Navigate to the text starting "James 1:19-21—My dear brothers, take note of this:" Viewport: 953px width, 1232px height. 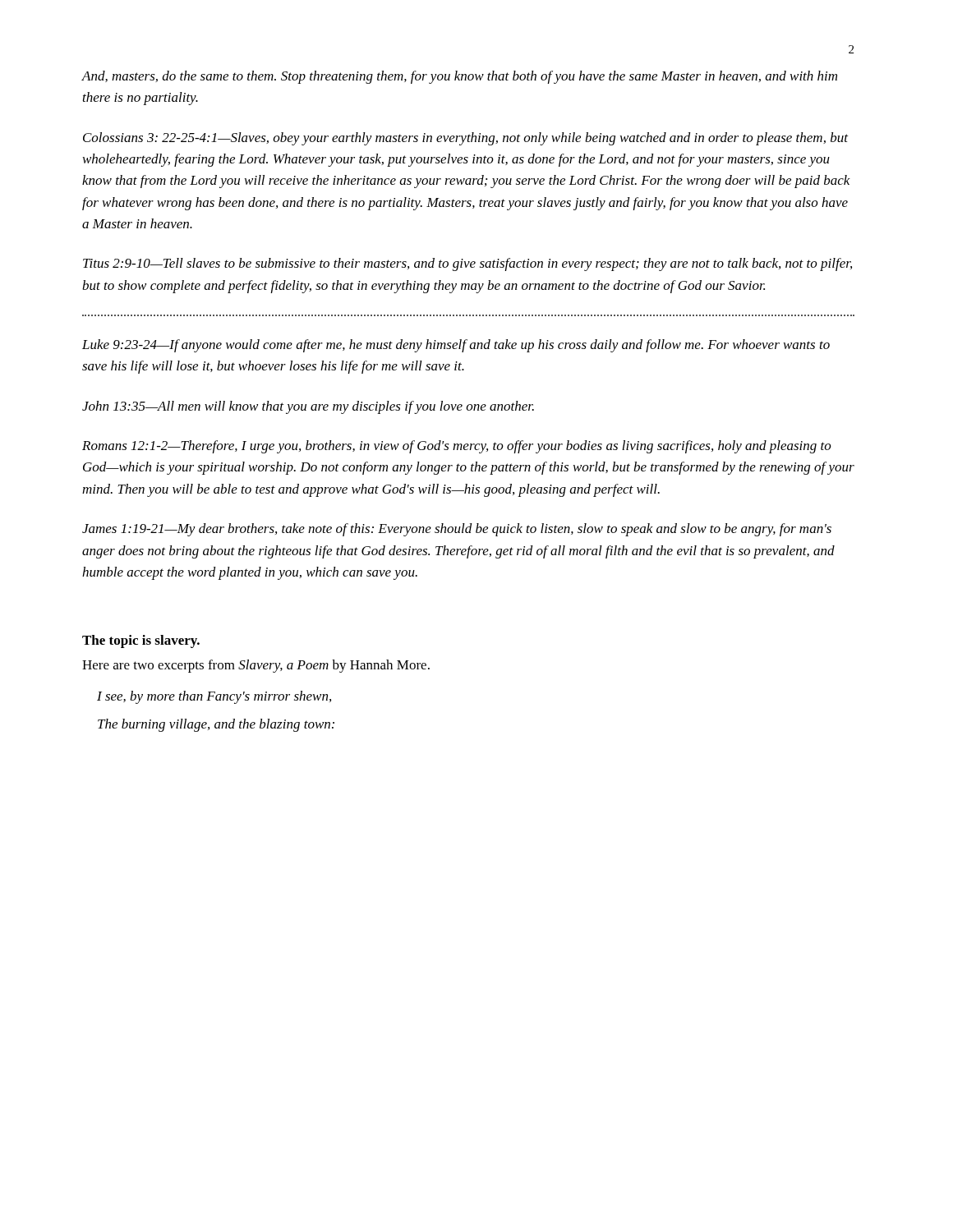(458, 550)
